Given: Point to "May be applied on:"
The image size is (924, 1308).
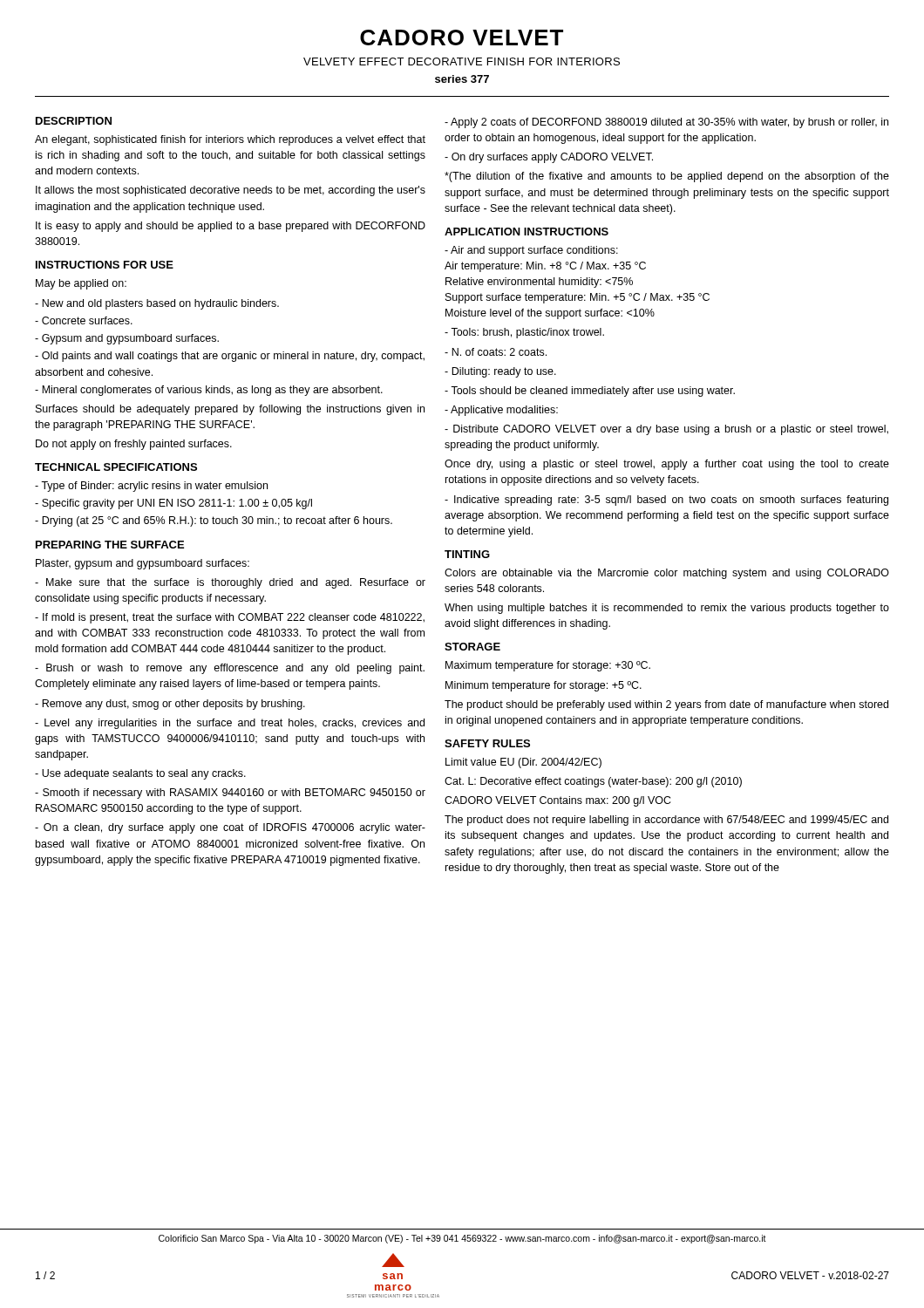Looking at the screenshot, I should coord(81,284).
